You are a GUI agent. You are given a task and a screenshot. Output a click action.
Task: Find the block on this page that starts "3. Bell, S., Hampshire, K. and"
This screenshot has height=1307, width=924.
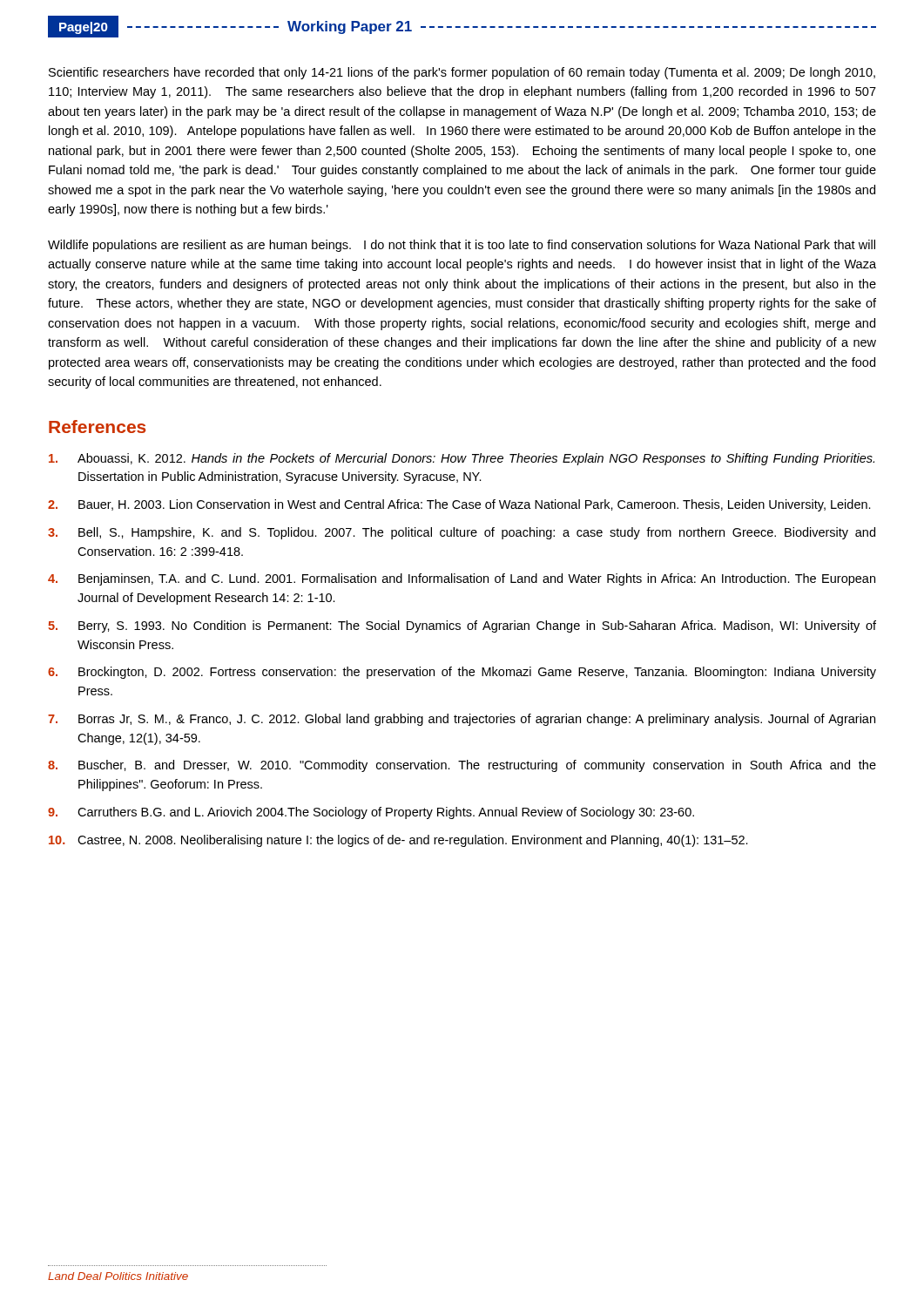(x=462, y=542)
